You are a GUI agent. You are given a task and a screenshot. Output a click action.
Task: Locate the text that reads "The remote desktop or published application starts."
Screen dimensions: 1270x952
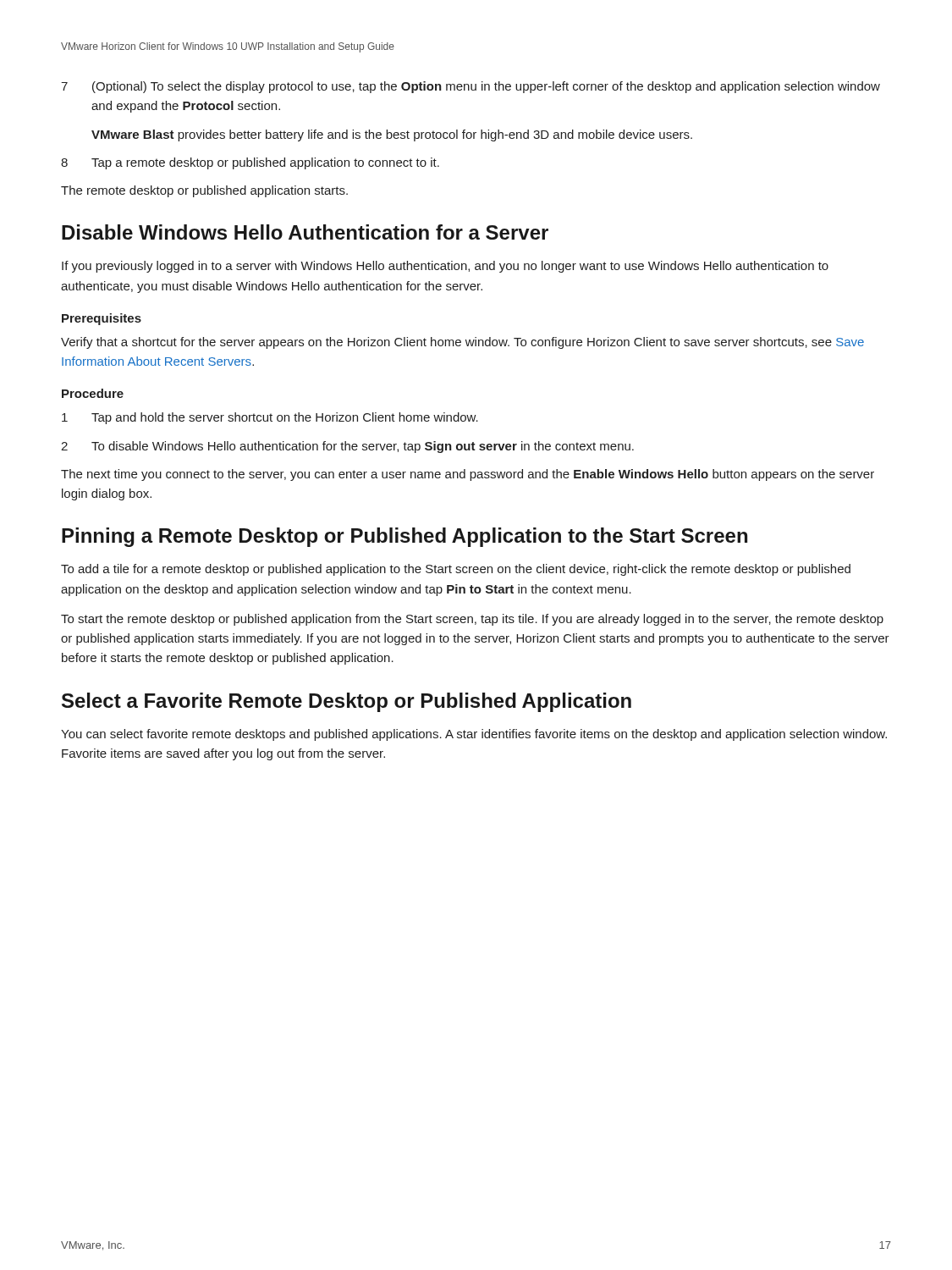(x=205, y=190)
